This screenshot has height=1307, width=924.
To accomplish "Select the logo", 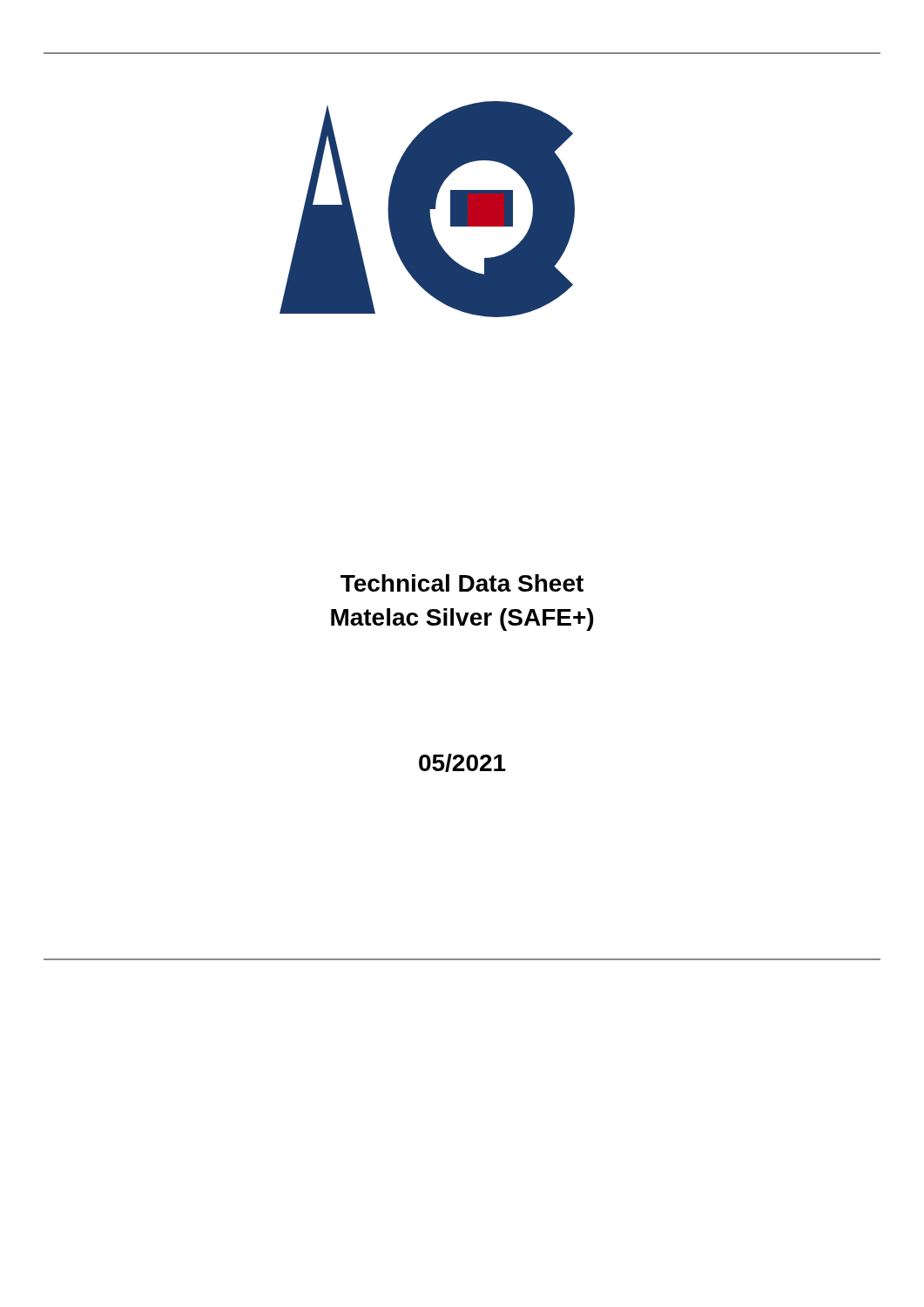I will 462,209.
